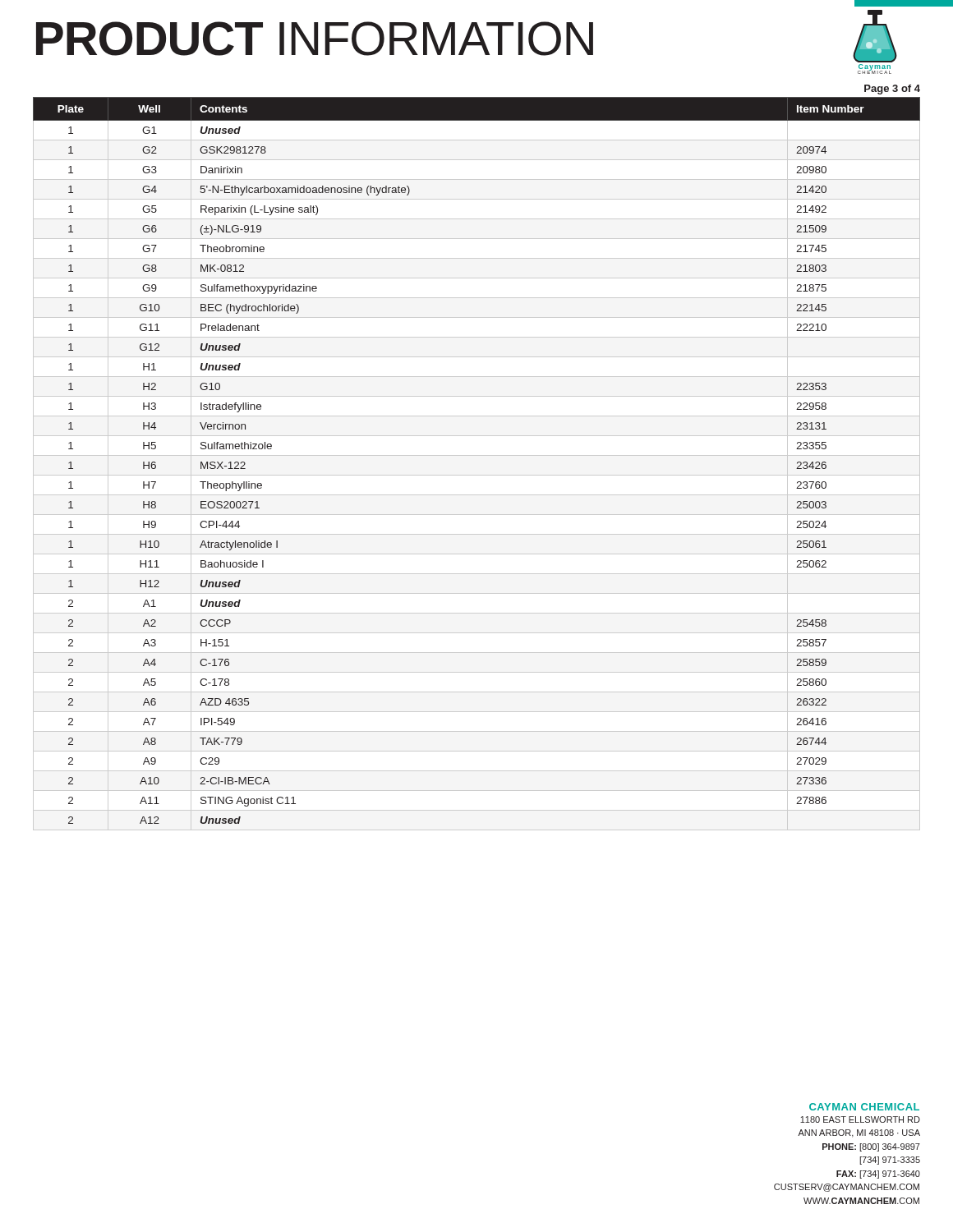Select the table that reads "Item Number"

(476, 464)
